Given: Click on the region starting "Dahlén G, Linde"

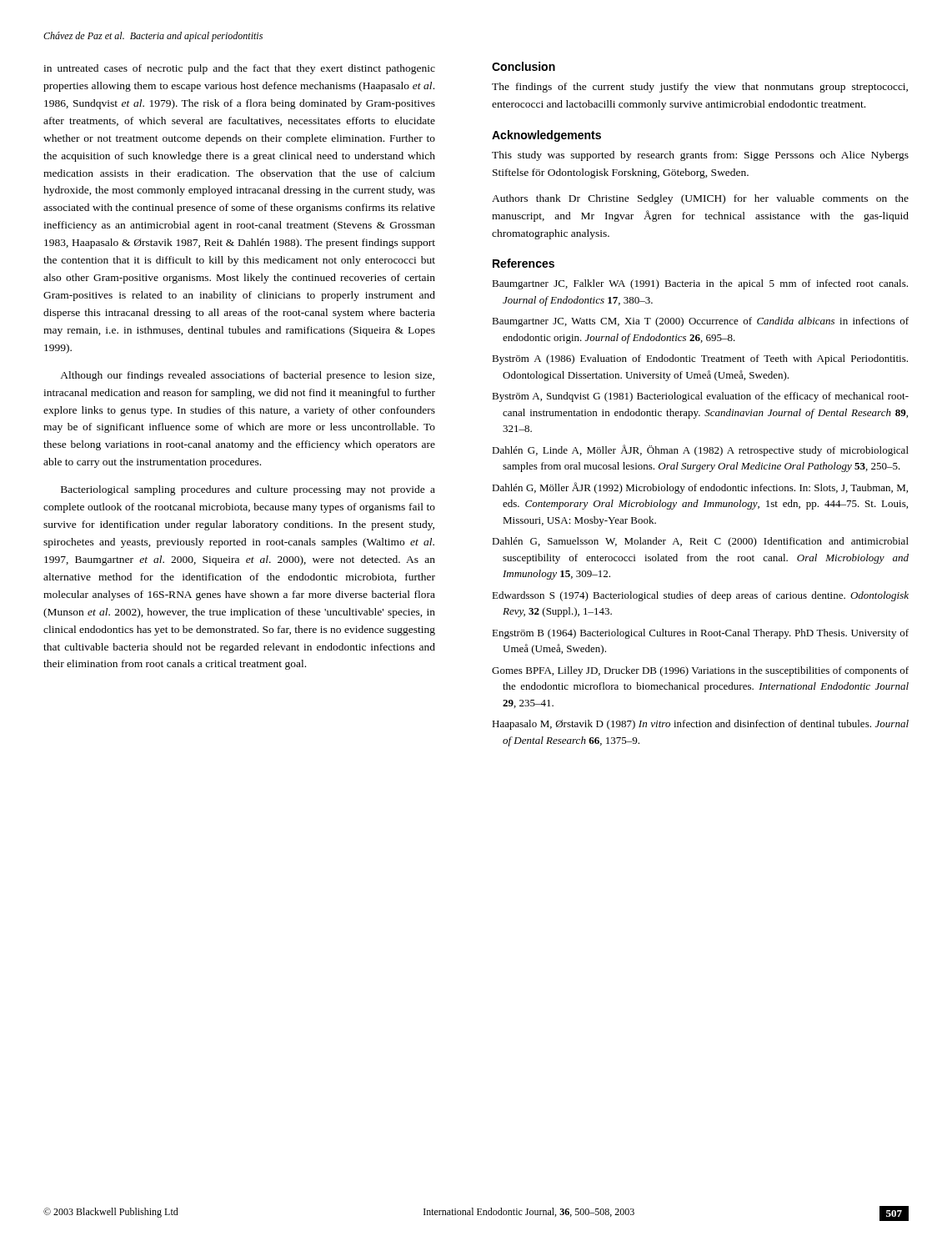Looking at the screenshot, I should [700, 458].
